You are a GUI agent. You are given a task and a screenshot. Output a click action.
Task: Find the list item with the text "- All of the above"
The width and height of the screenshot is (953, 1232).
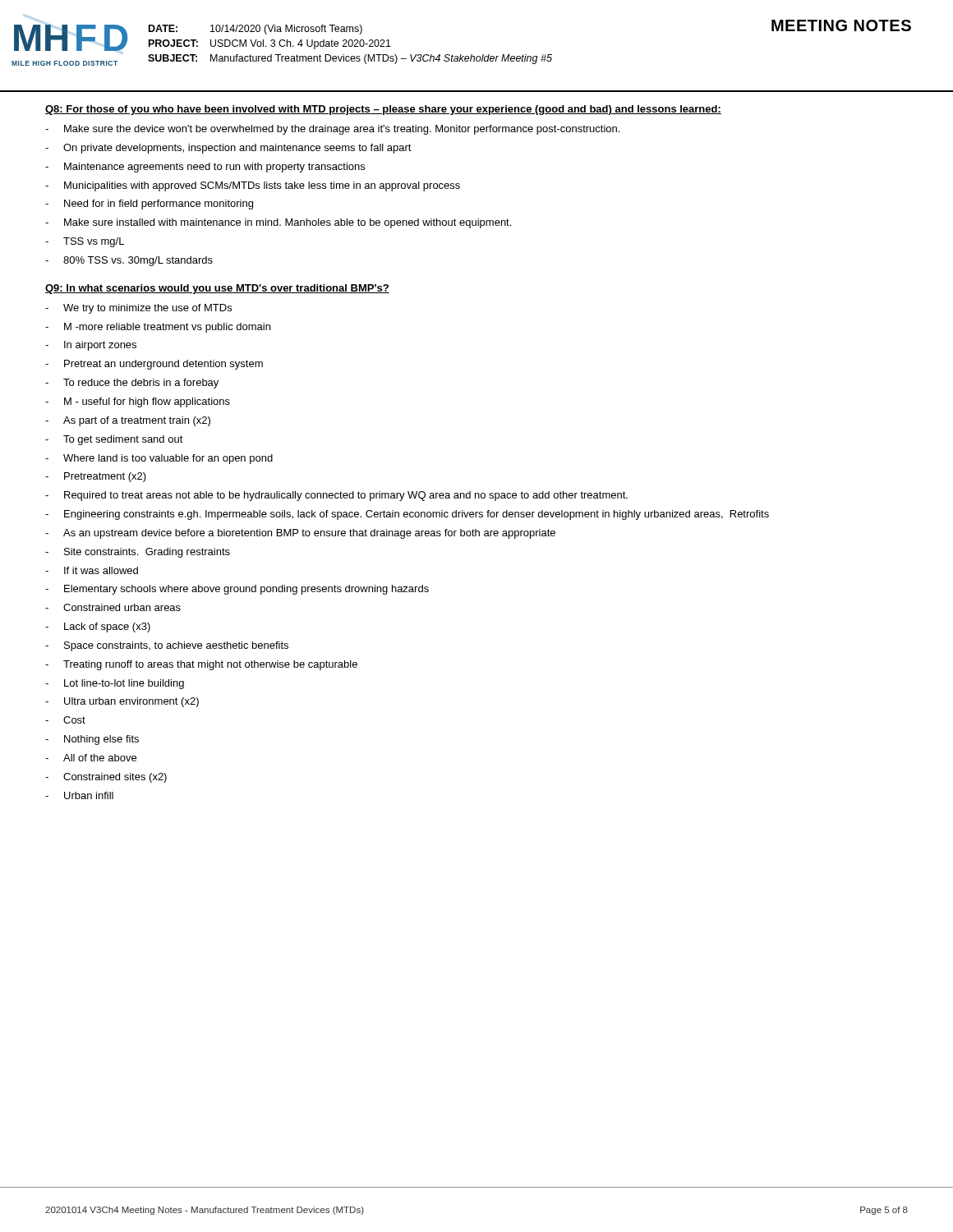(91, 758)
